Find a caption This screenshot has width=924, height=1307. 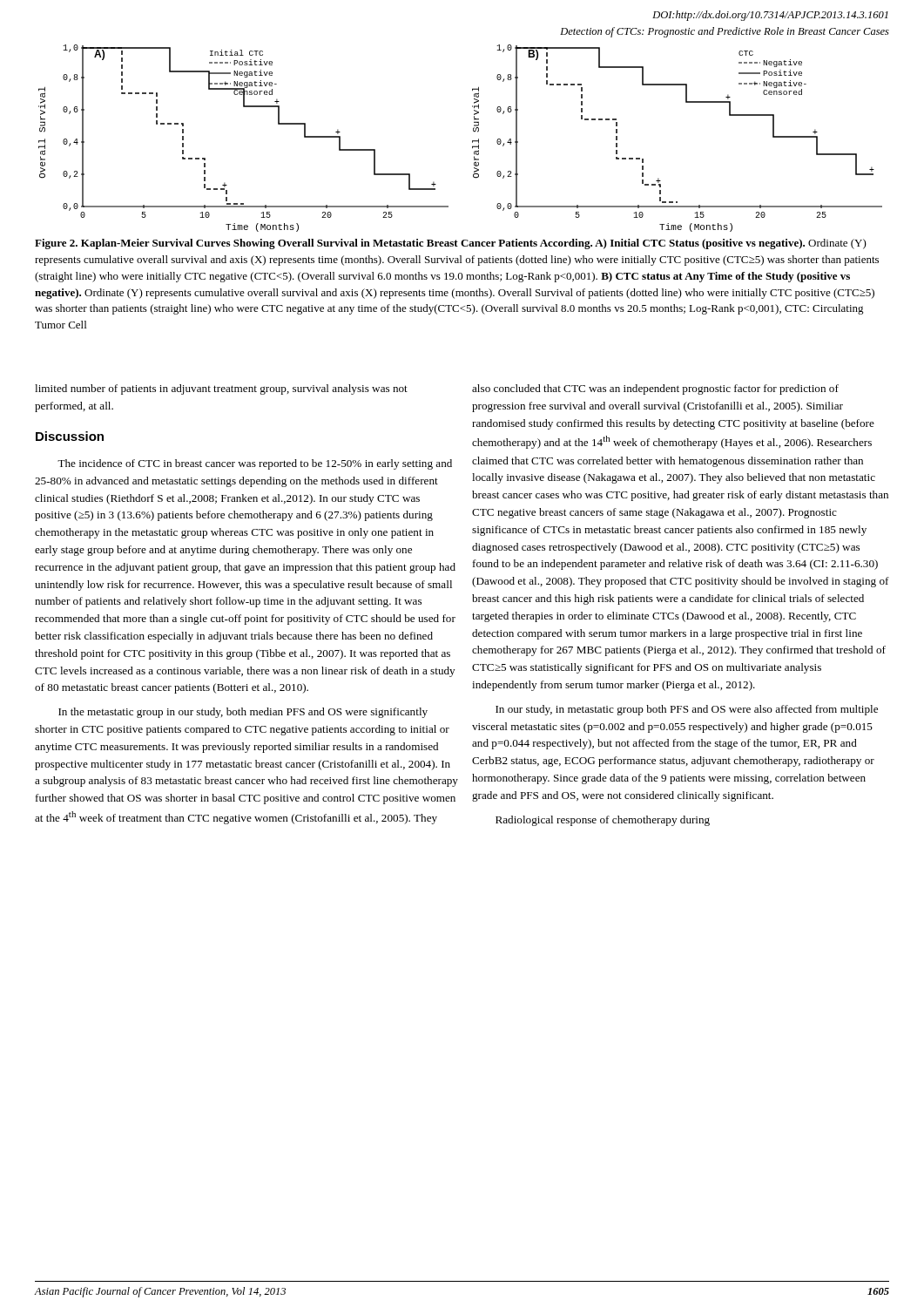coord(457,284)
